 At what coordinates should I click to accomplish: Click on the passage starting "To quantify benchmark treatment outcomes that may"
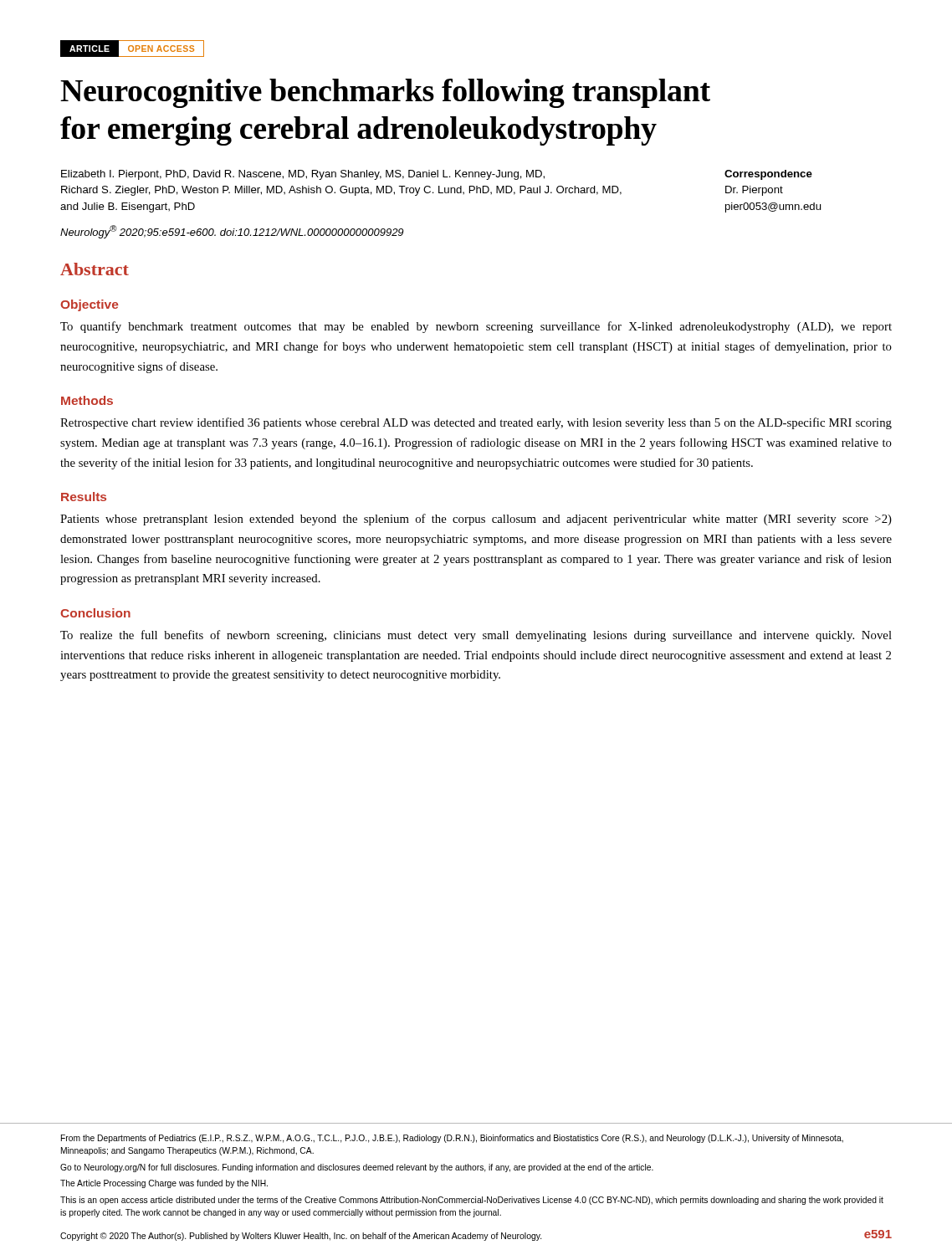476,346
